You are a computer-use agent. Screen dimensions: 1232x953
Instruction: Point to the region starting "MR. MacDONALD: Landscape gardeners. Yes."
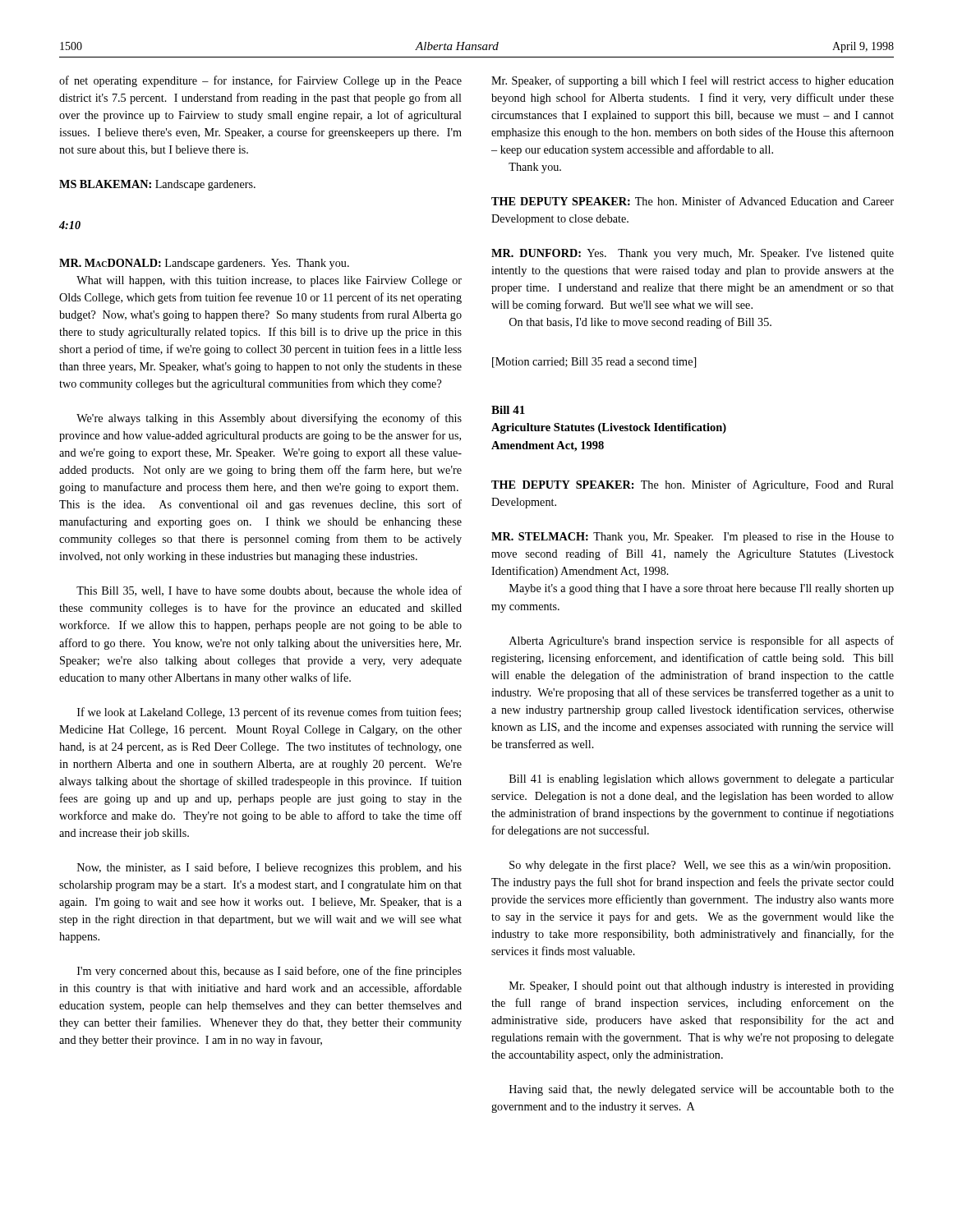tap(260, 324)
